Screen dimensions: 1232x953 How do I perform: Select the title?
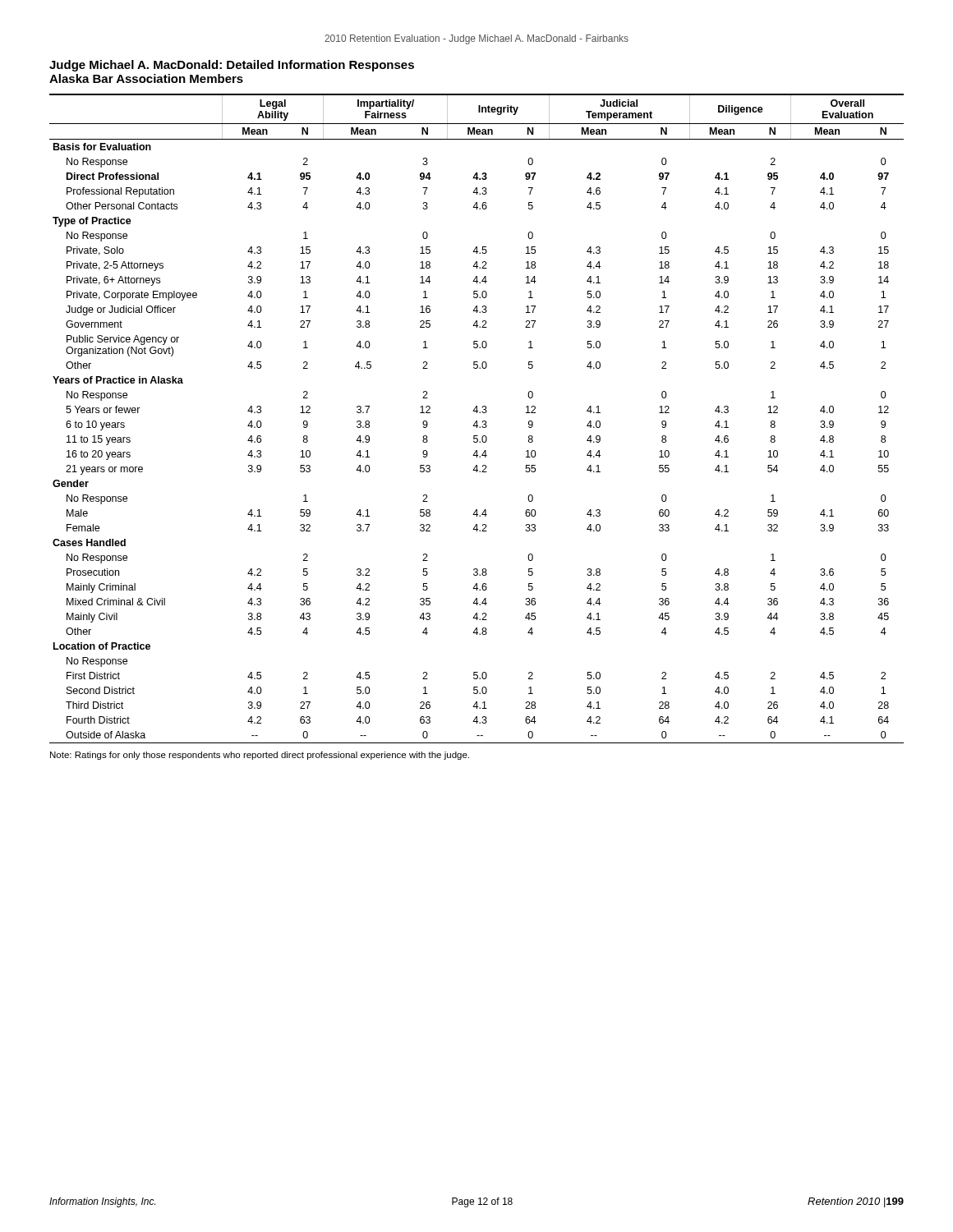pos(476,71)
